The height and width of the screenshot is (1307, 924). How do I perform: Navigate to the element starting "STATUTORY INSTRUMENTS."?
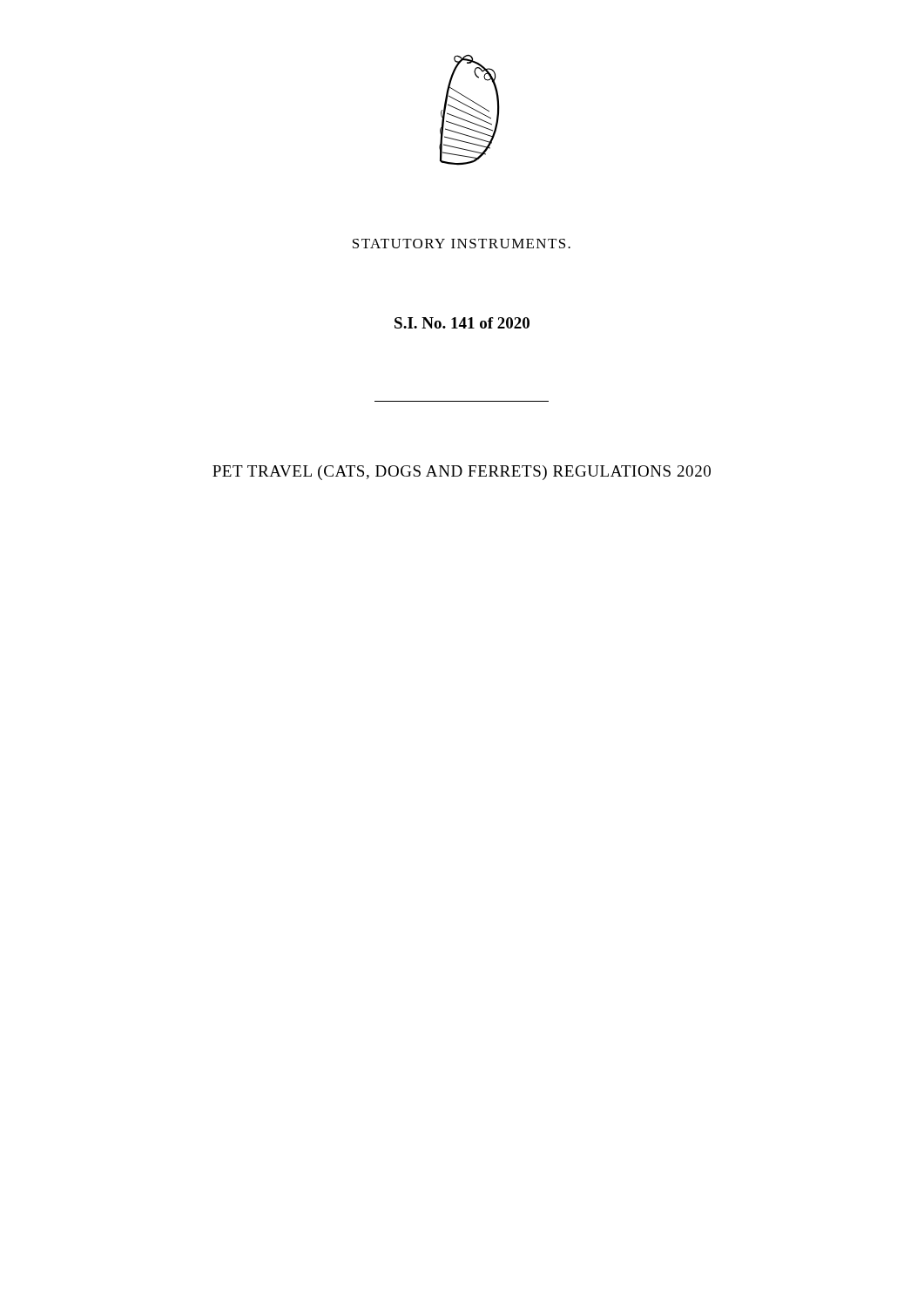point(462,244)
